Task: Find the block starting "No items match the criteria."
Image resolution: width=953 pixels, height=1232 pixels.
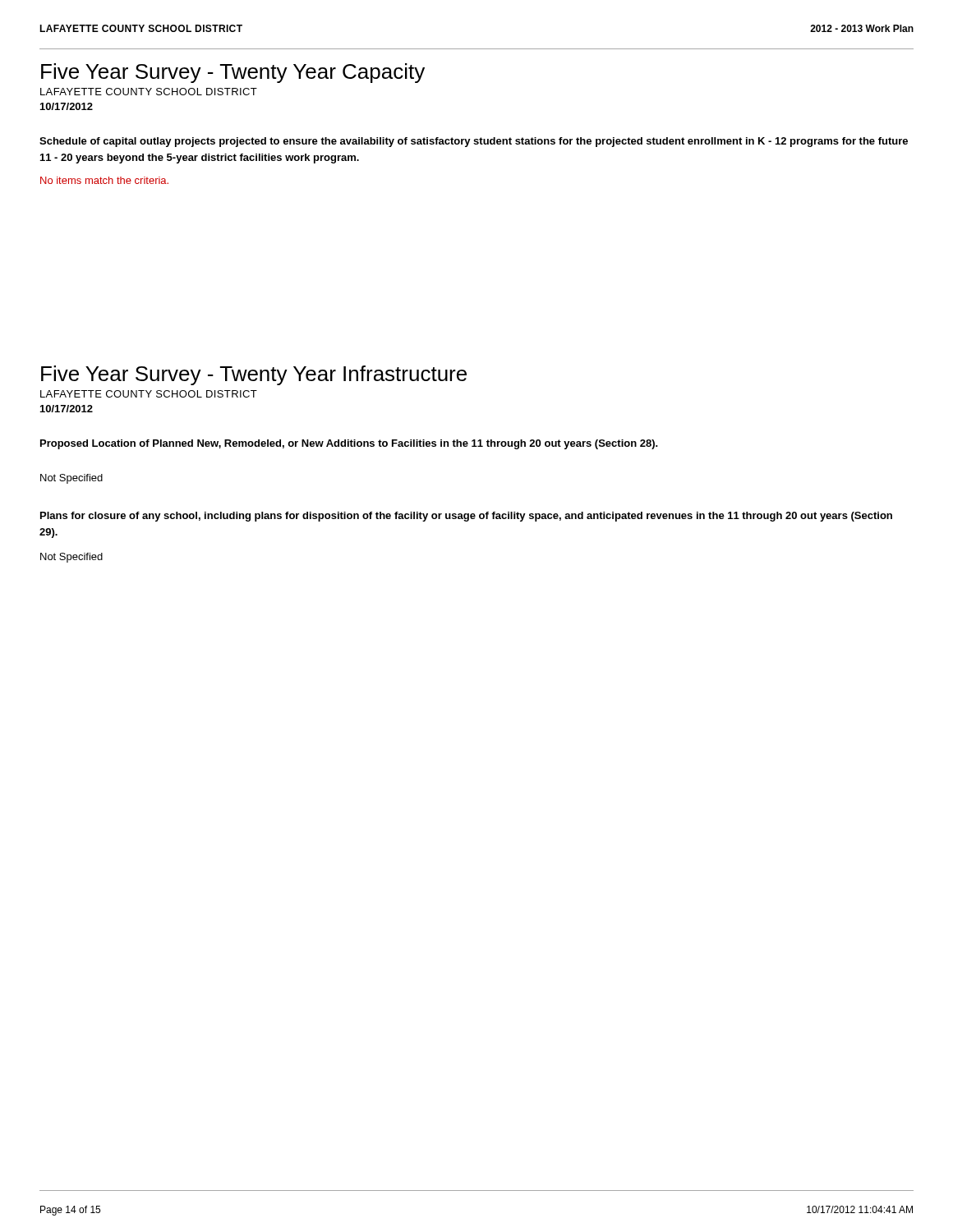Action: pyautogui.click(x=104, y=180)
